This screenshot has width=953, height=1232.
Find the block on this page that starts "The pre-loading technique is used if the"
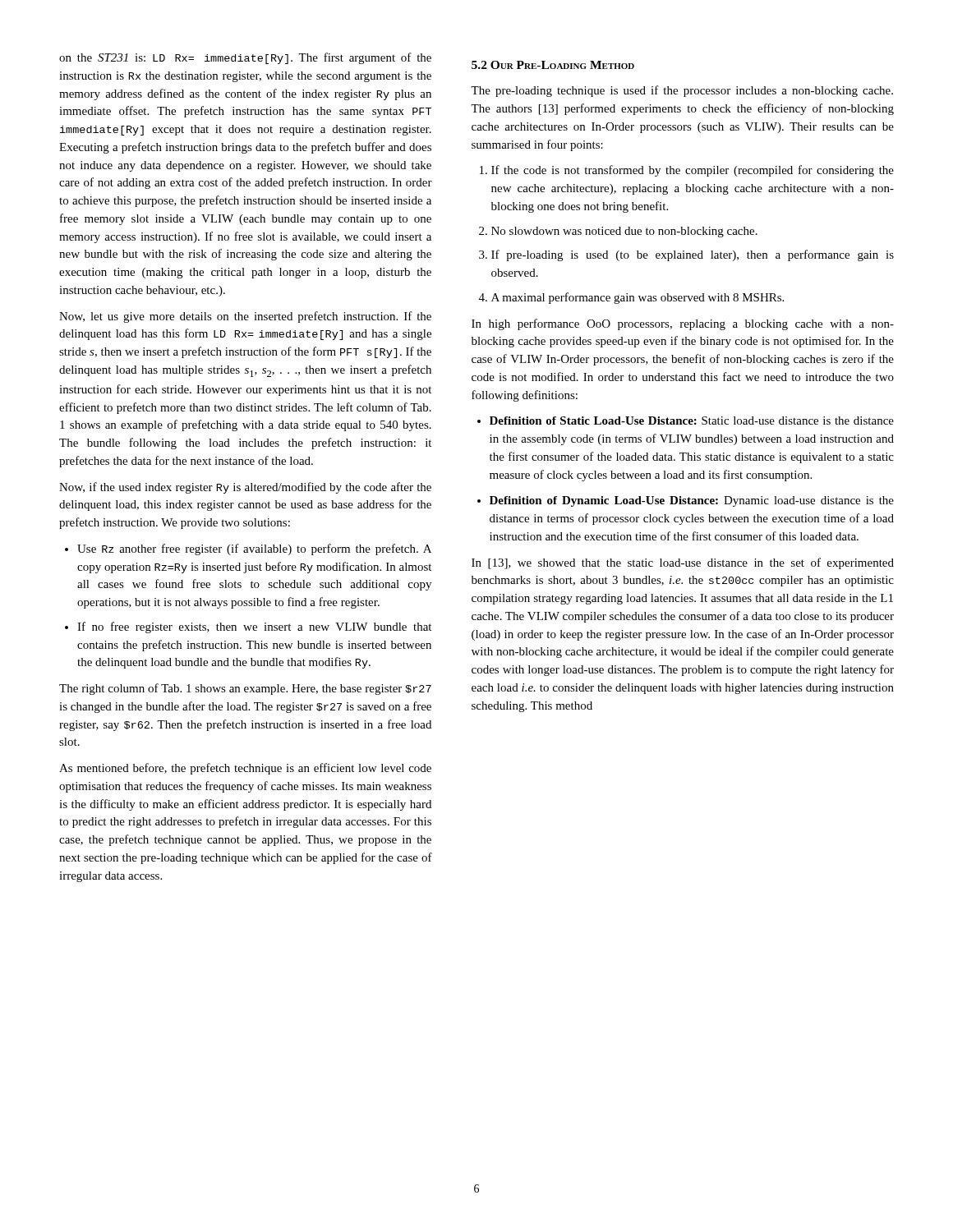tap(682, 118)
